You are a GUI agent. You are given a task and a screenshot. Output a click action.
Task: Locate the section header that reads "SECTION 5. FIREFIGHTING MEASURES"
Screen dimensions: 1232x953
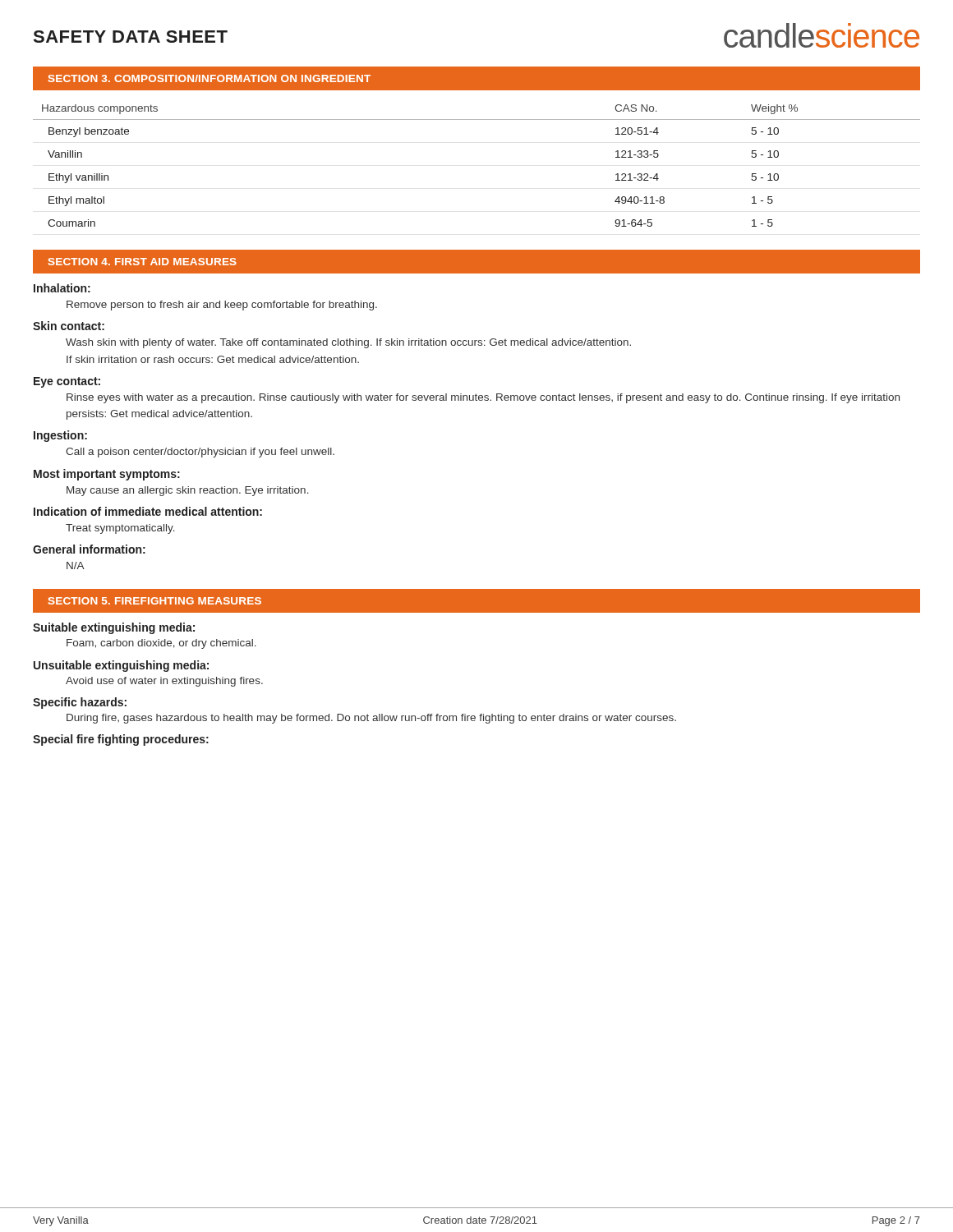point(155,601)
